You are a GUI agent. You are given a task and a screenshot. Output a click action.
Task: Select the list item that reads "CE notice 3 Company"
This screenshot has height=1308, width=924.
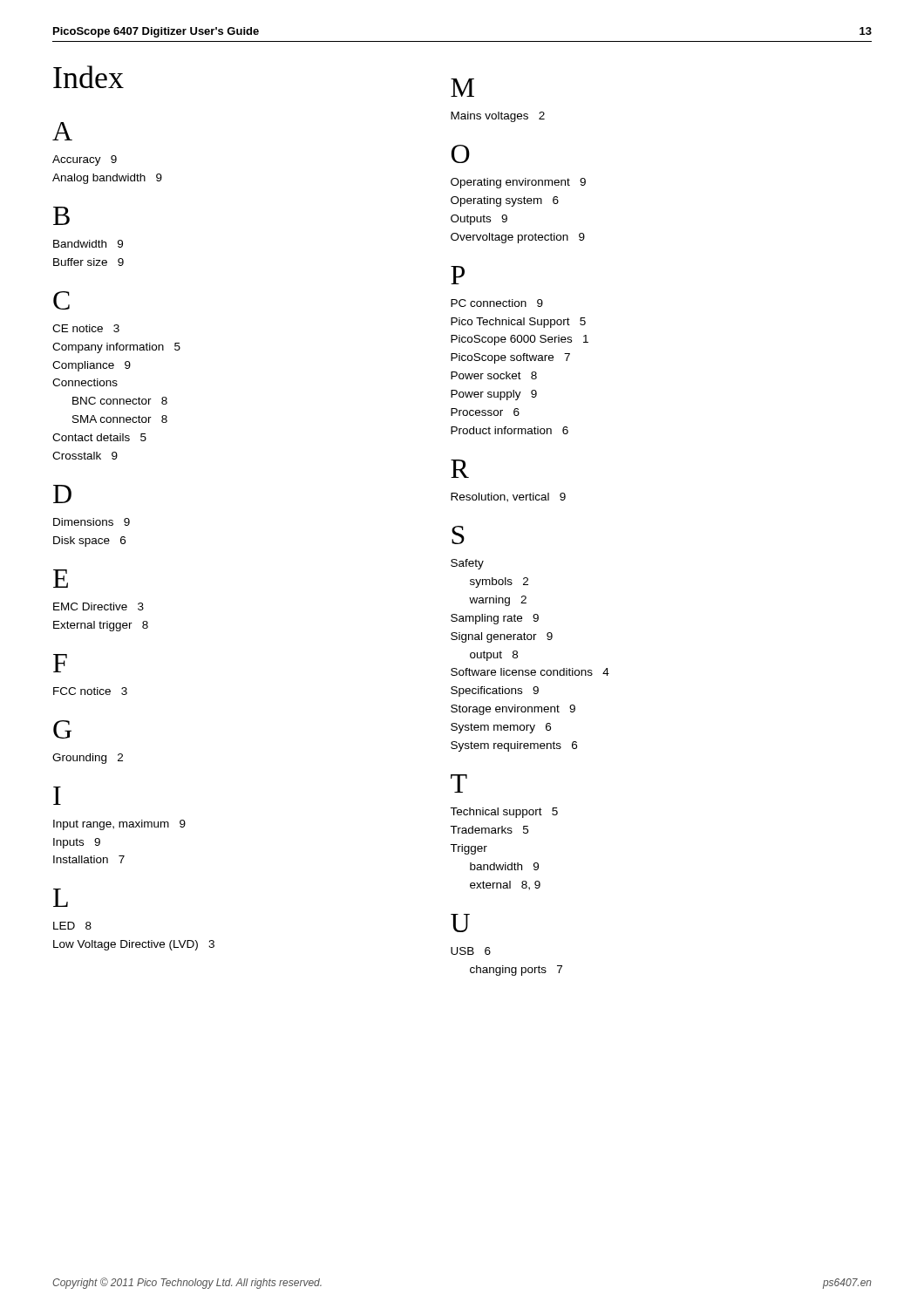[x=86, y=328]
